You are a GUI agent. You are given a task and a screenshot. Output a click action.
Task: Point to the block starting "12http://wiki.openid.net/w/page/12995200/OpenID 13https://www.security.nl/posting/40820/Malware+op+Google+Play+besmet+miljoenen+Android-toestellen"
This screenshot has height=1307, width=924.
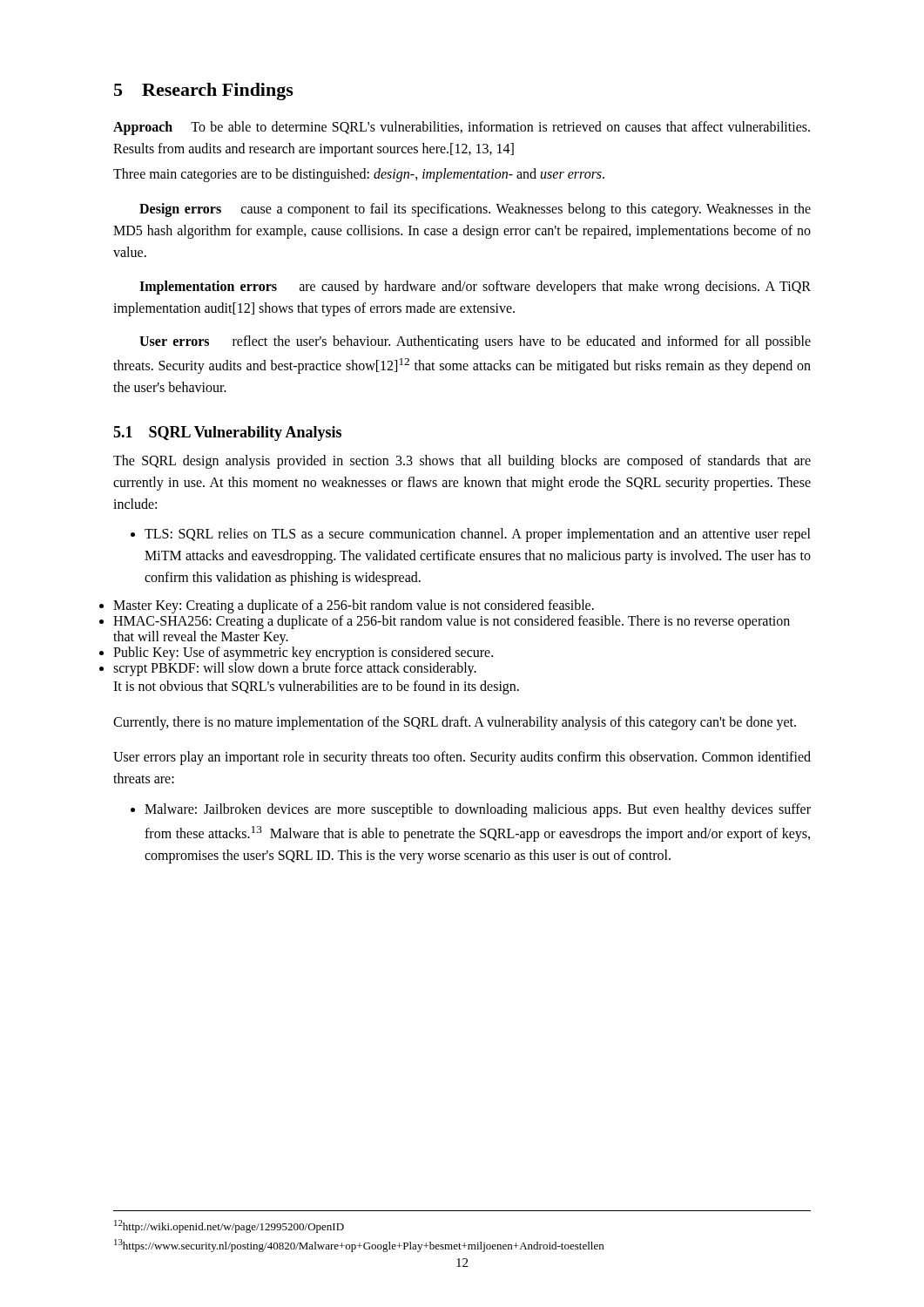(462, 1235)
